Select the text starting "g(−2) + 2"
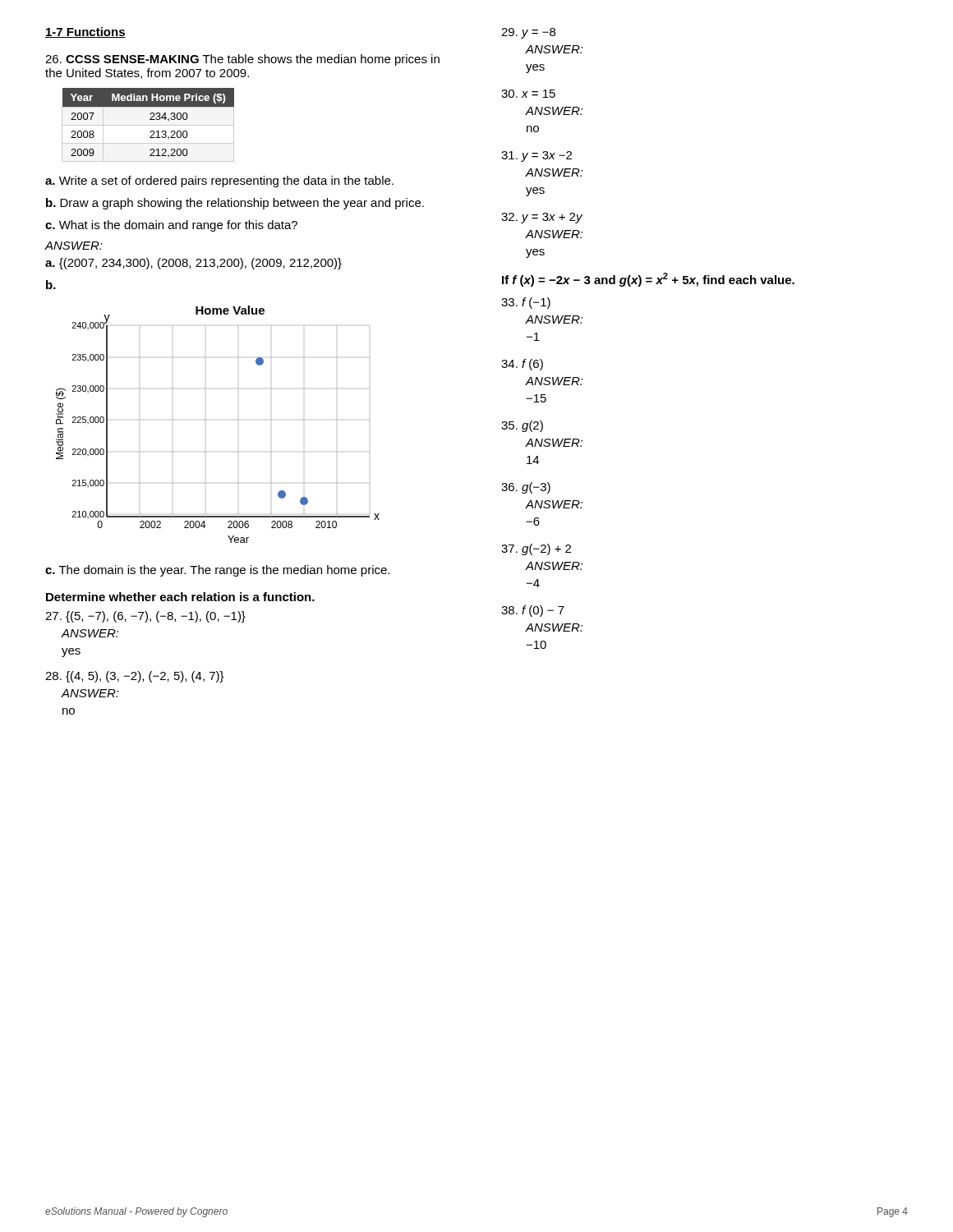The image size is (953, 1232). pos(536,548)
